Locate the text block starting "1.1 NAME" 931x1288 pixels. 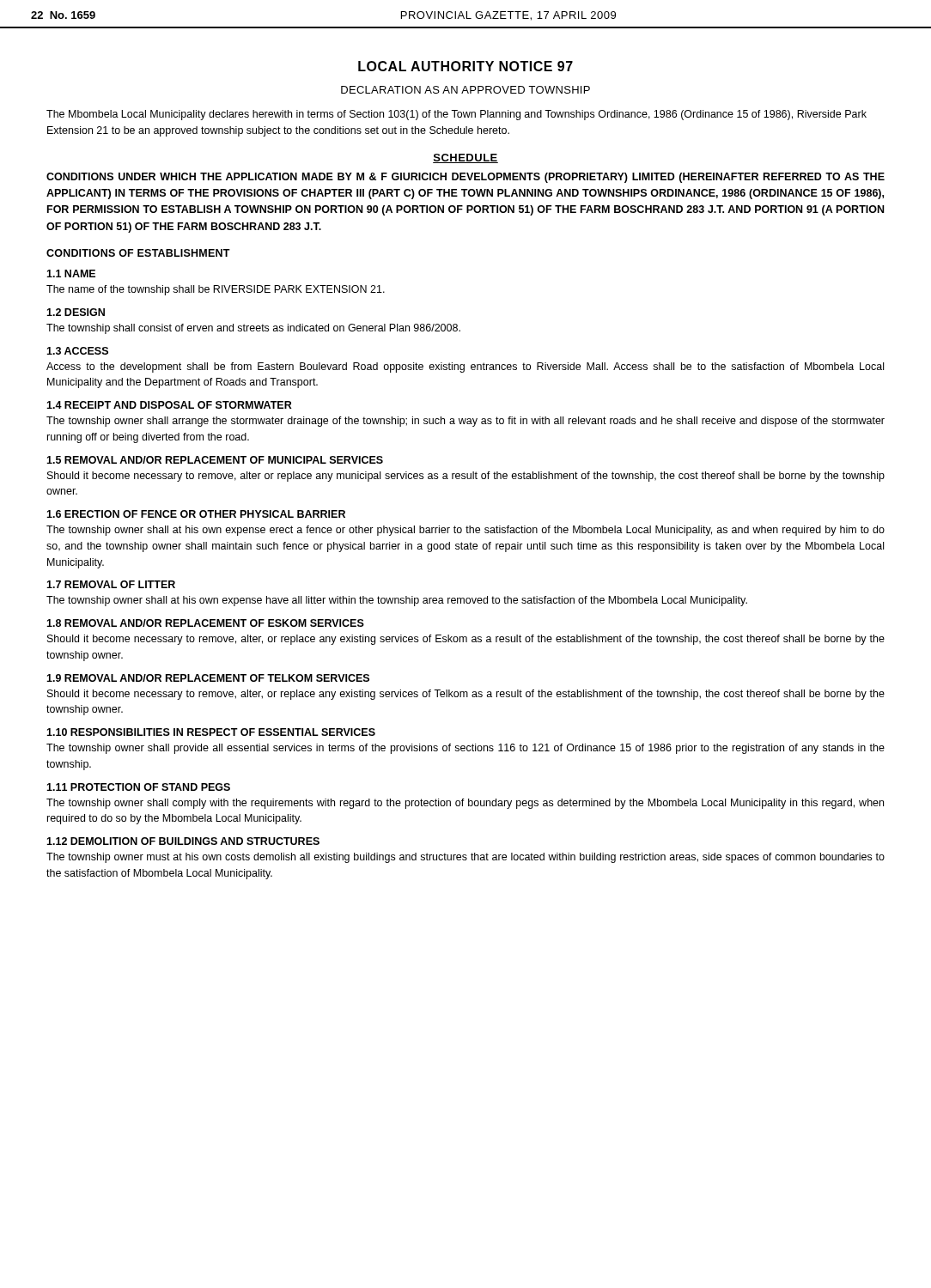click(x=71, y=274)
